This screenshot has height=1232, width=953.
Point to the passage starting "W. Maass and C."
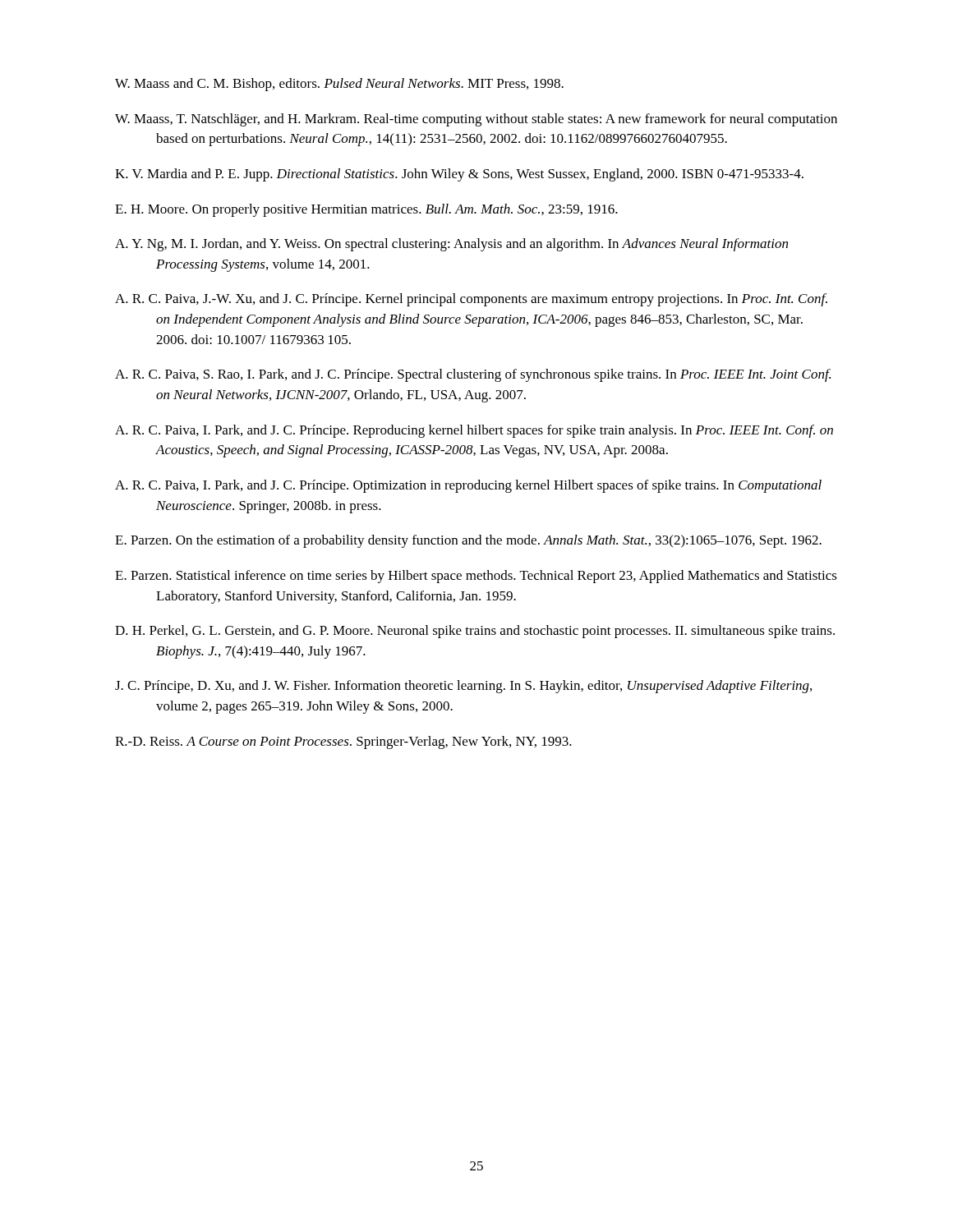(x=340, y=83)
